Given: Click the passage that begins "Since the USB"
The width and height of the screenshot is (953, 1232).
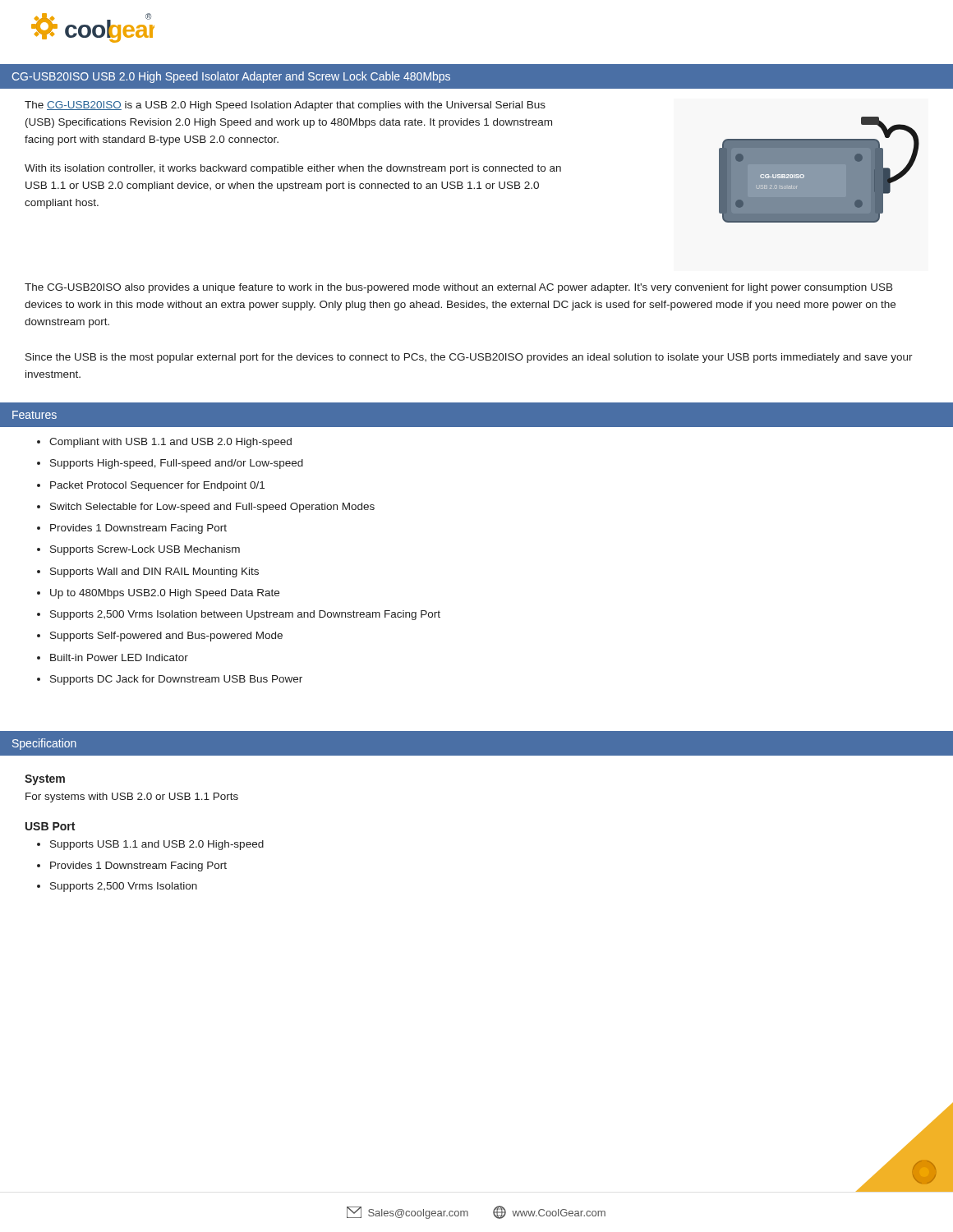Looking at the screenshot, I should coord(476,366).
